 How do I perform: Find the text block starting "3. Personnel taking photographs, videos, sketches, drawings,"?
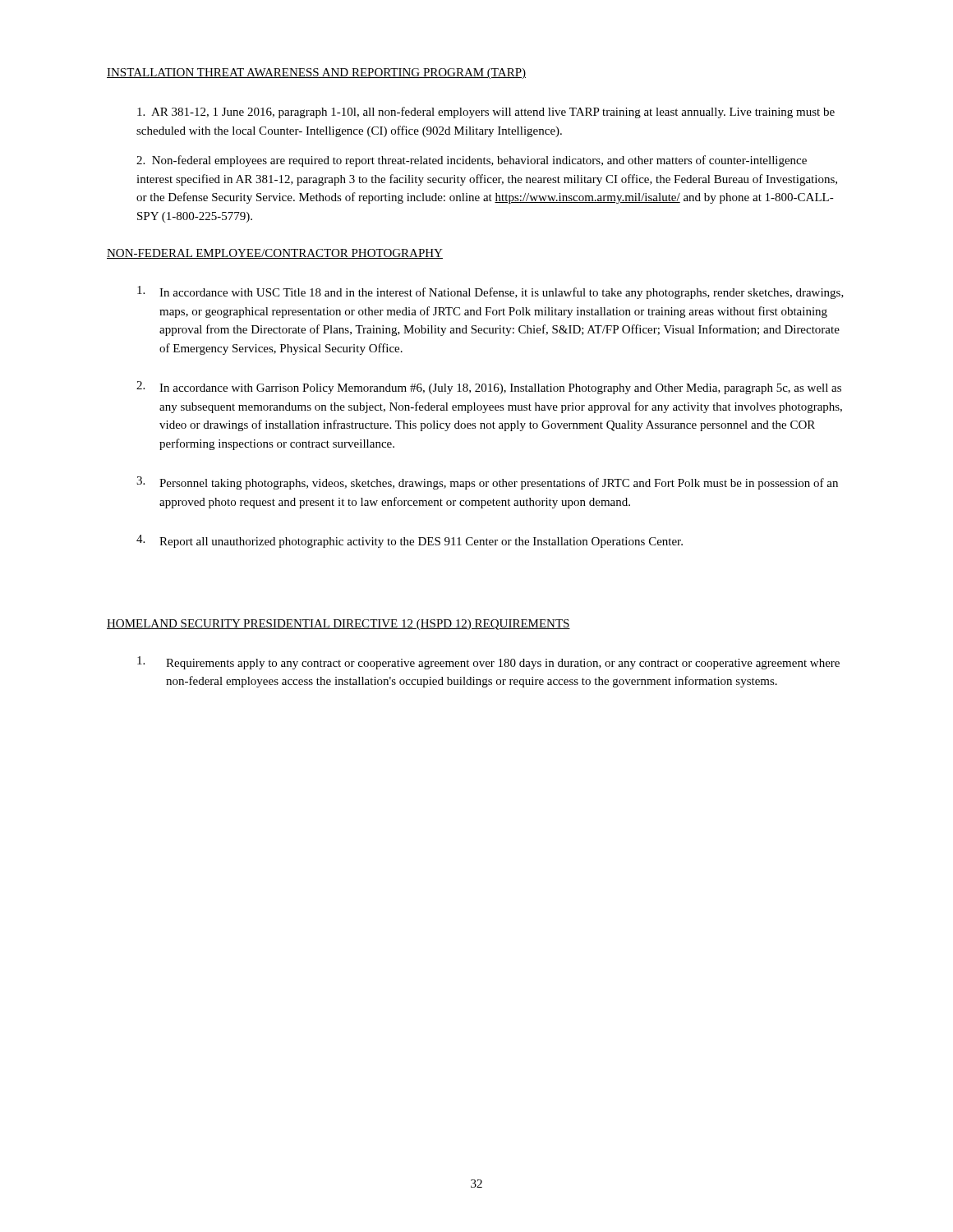pos(491,492)
